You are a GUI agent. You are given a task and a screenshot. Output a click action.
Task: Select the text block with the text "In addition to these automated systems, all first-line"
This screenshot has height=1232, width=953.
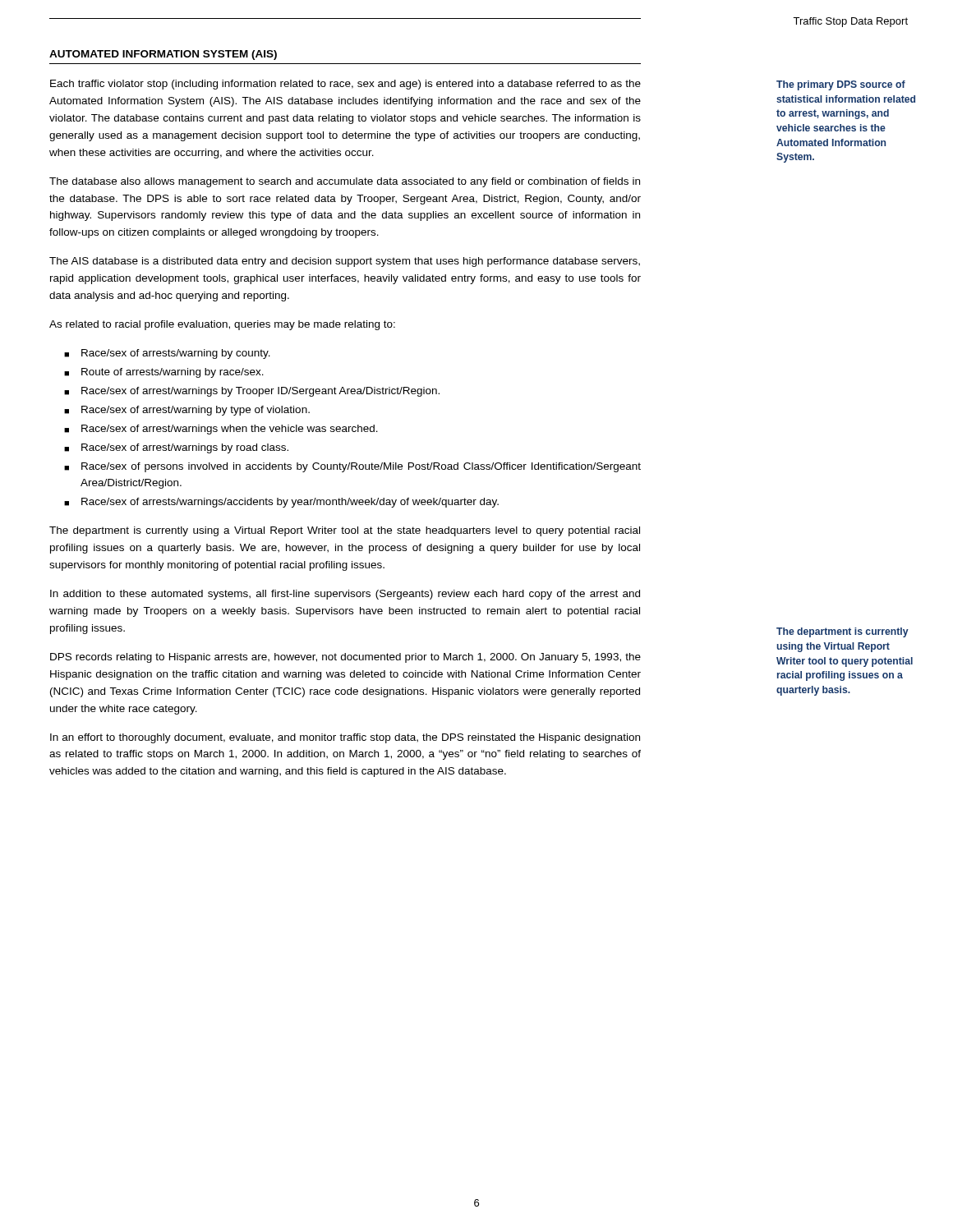345,611
